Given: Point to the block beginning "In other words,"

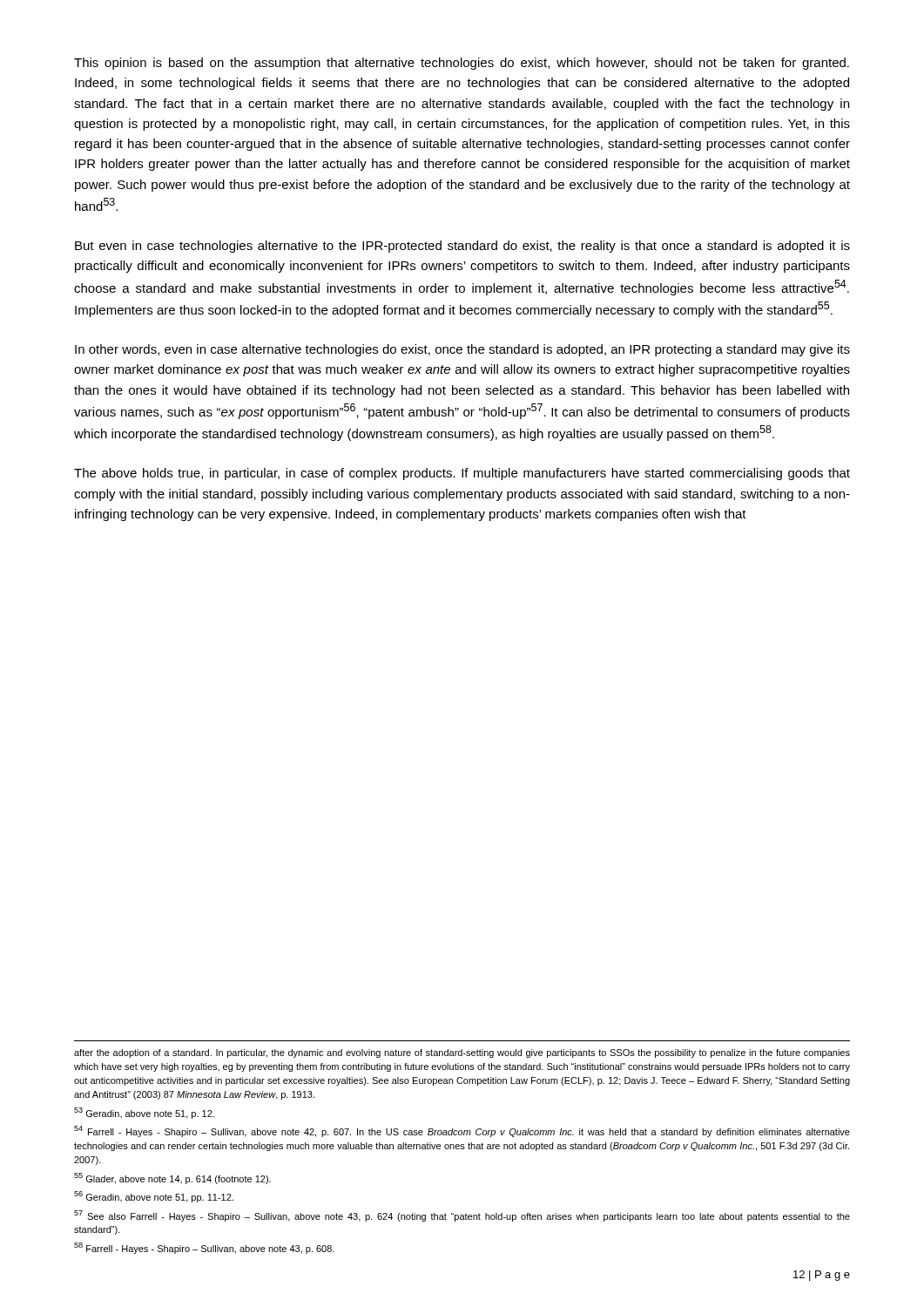Looking at the screenshot, I should (462, 391).
